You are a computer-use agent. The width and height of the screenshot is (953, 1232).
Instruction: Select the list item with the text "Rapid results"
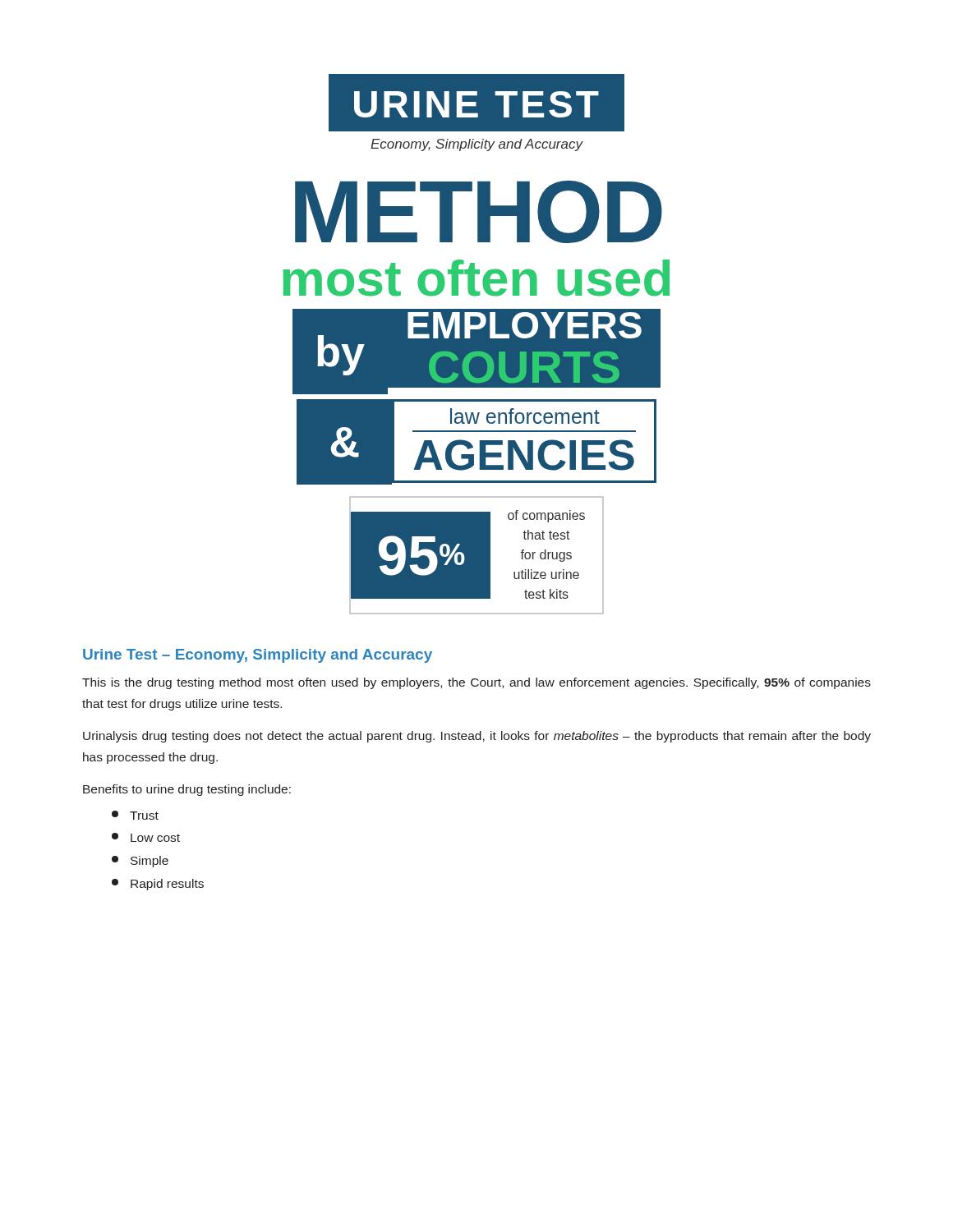(158, 883)
